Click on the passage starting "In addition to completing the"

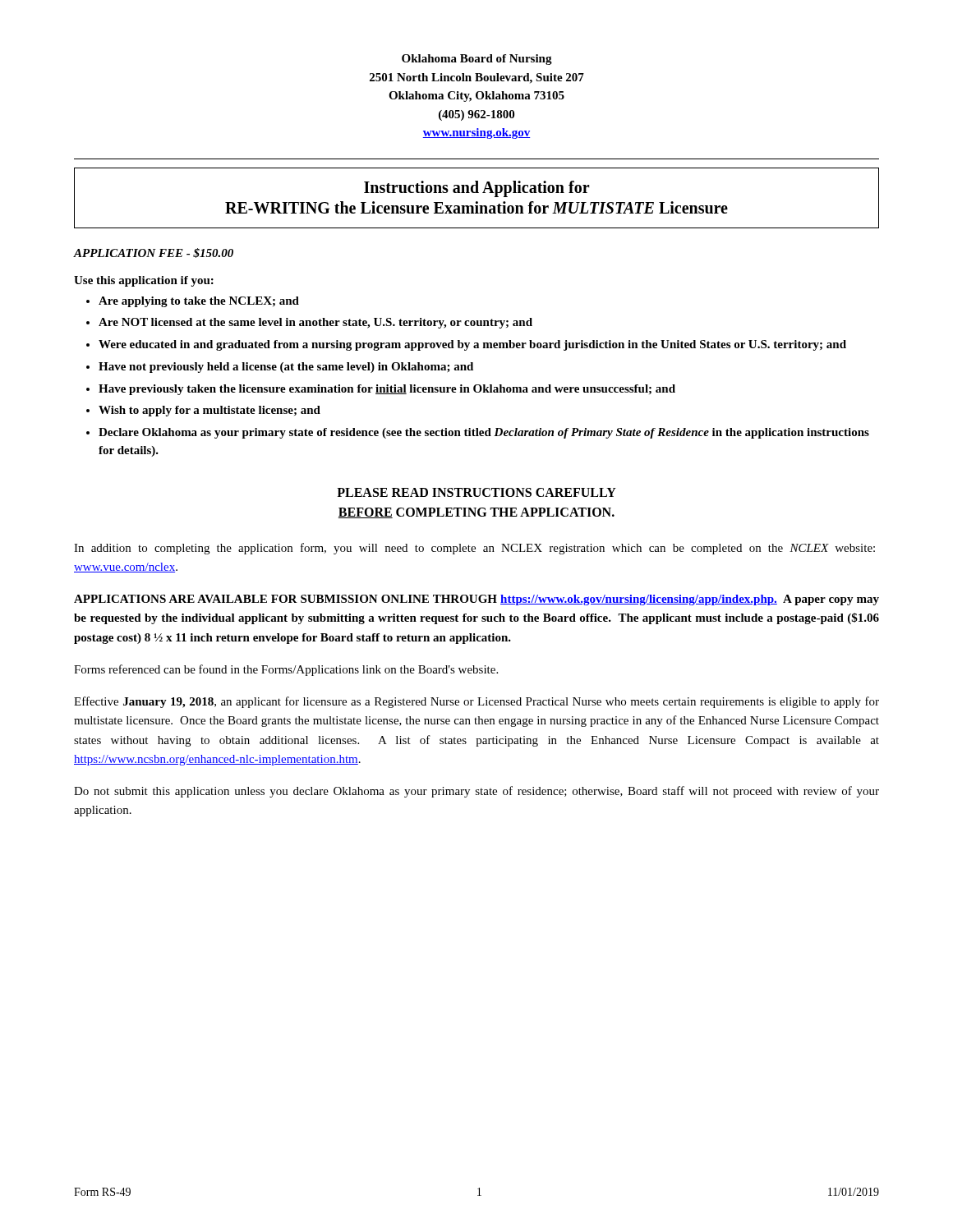[x=476, y=557]
